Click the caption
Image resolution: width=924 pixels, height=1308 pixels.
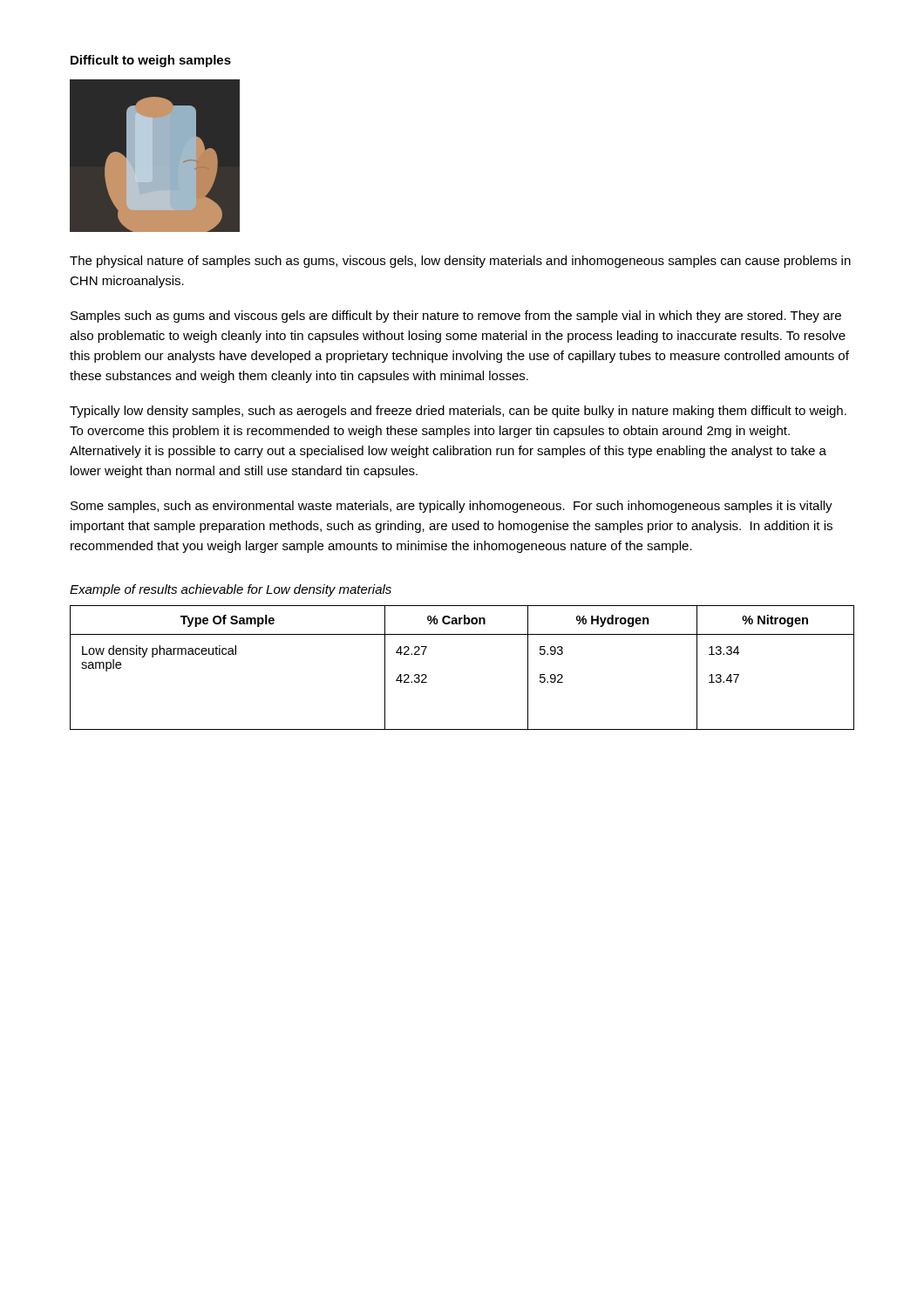(231, 589)
